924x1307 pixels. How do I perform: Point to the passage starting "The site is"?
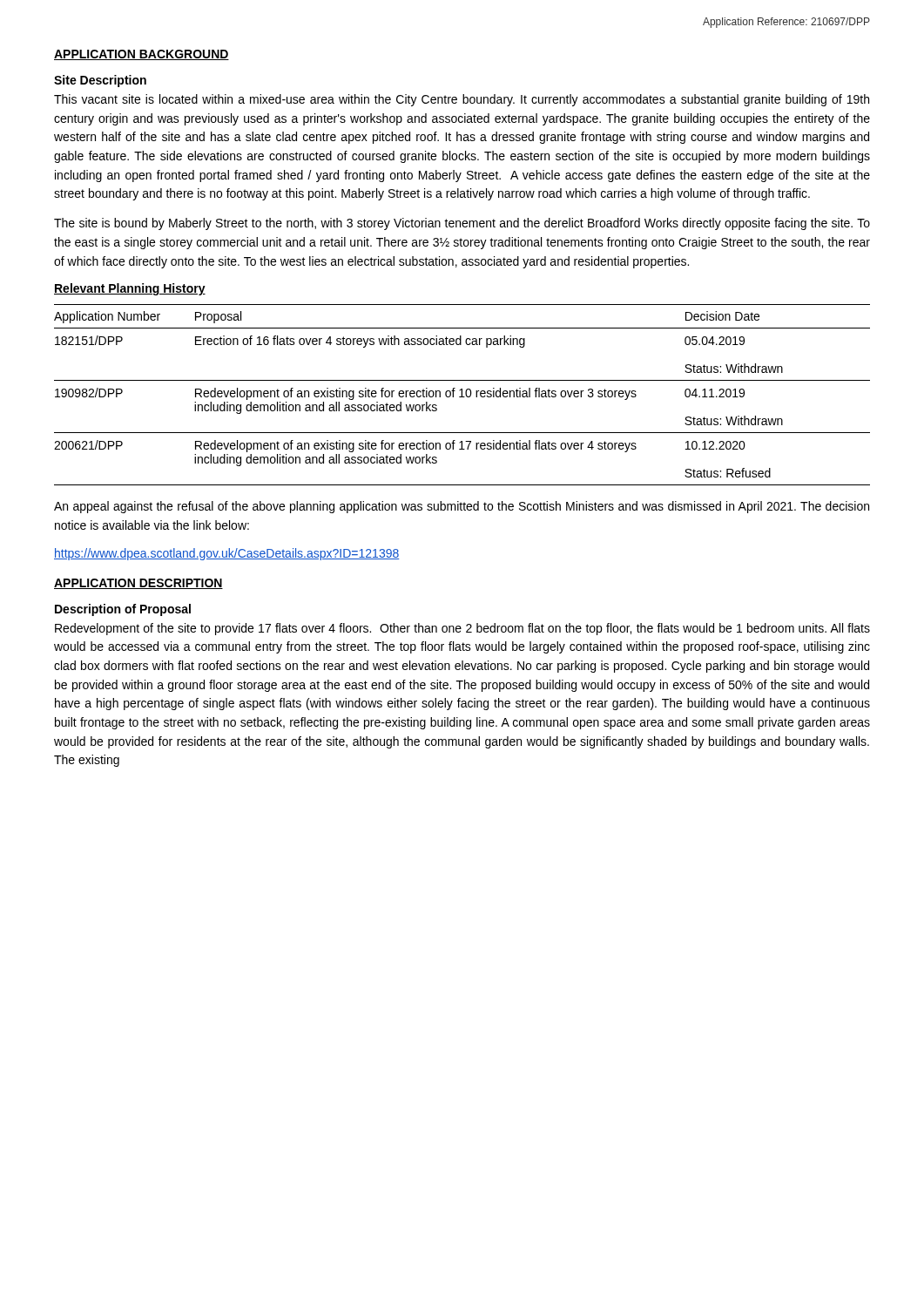(x=462, y=242)
